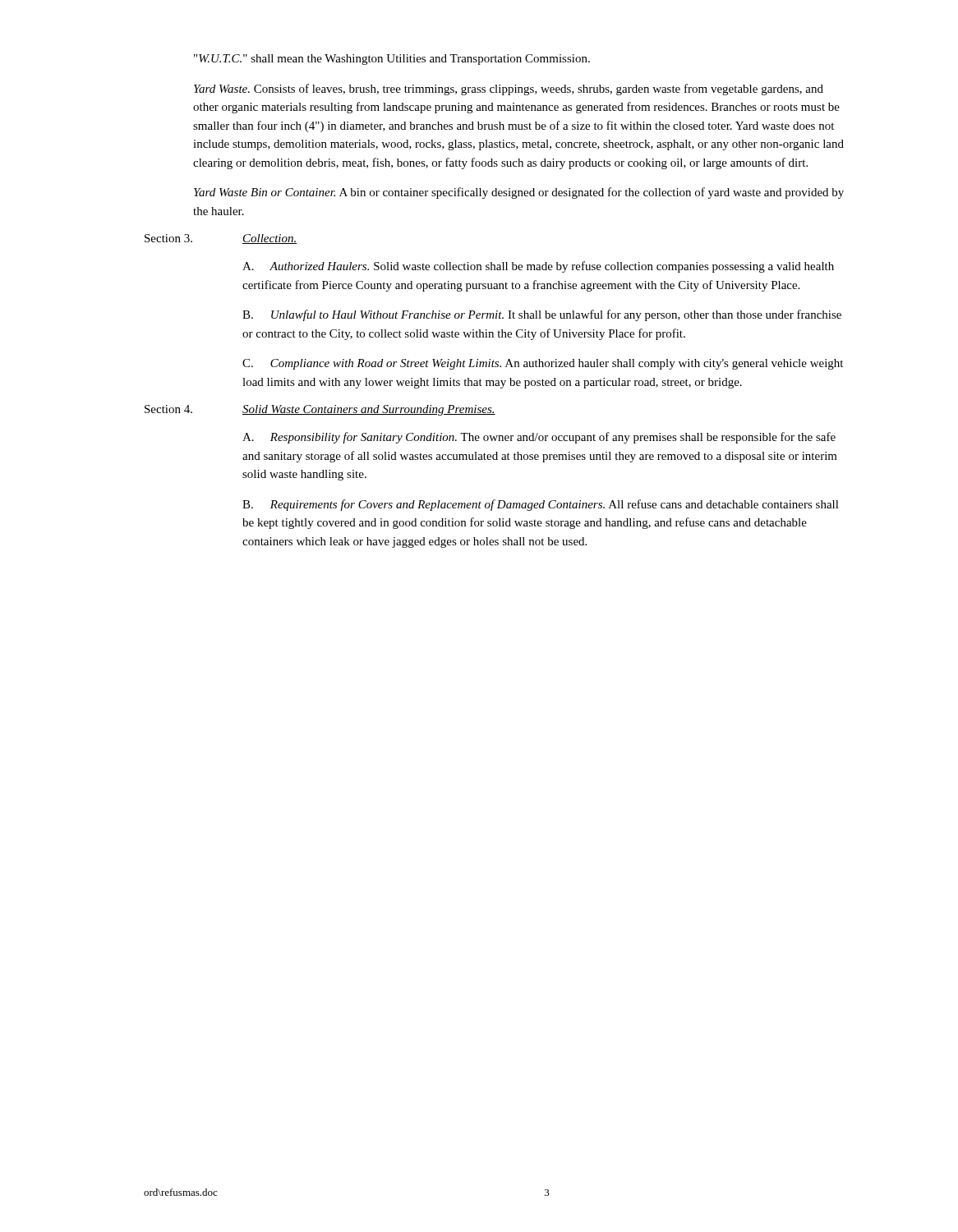Screen dimensions: 1232x958
Task: Select the text block that says "A. Authorized Haulers. Solid waste"
Action: (x=546, y=276)
